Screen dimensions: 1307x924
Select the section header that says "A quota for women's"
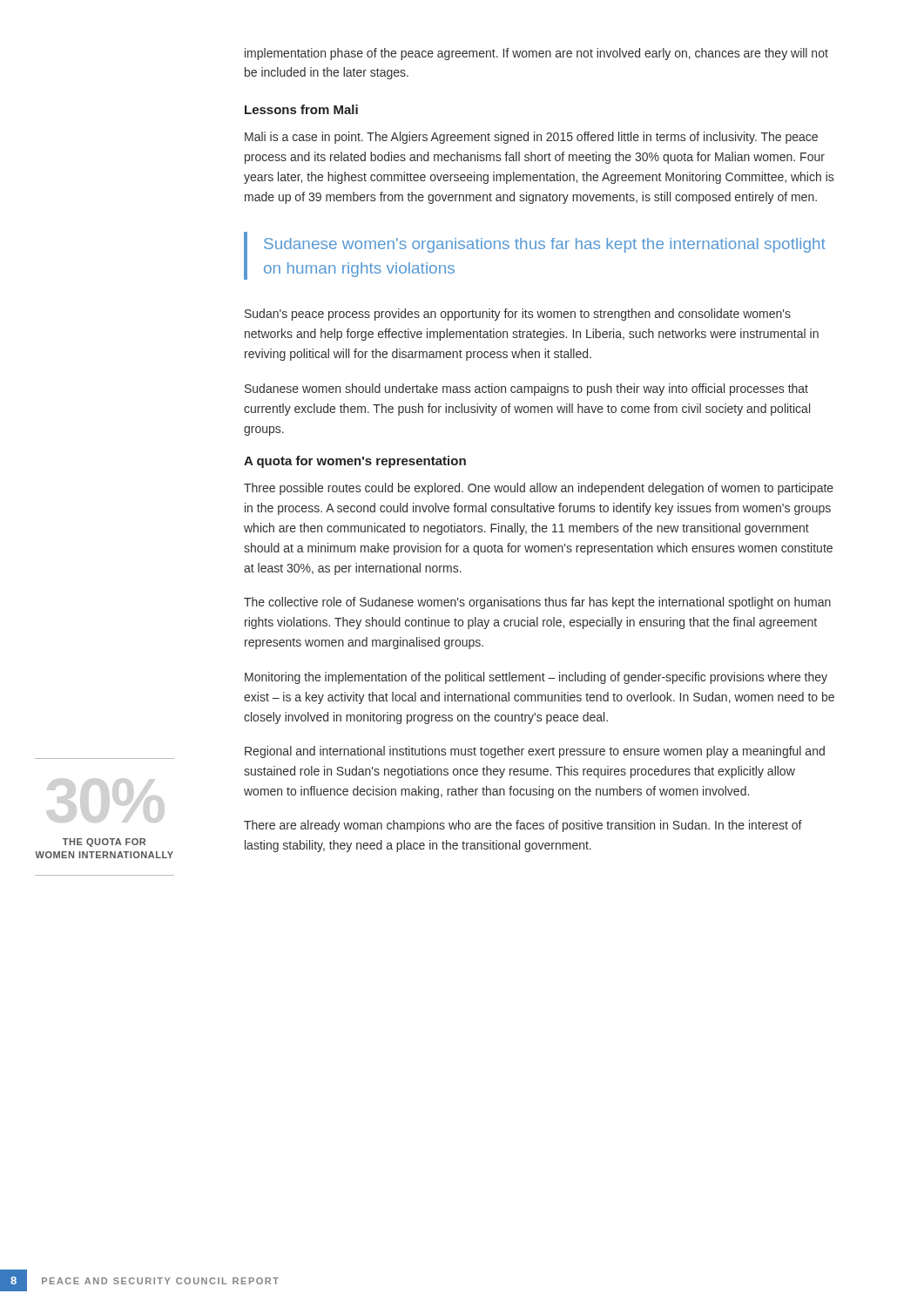pyautogui.click(x=355, y=460)
